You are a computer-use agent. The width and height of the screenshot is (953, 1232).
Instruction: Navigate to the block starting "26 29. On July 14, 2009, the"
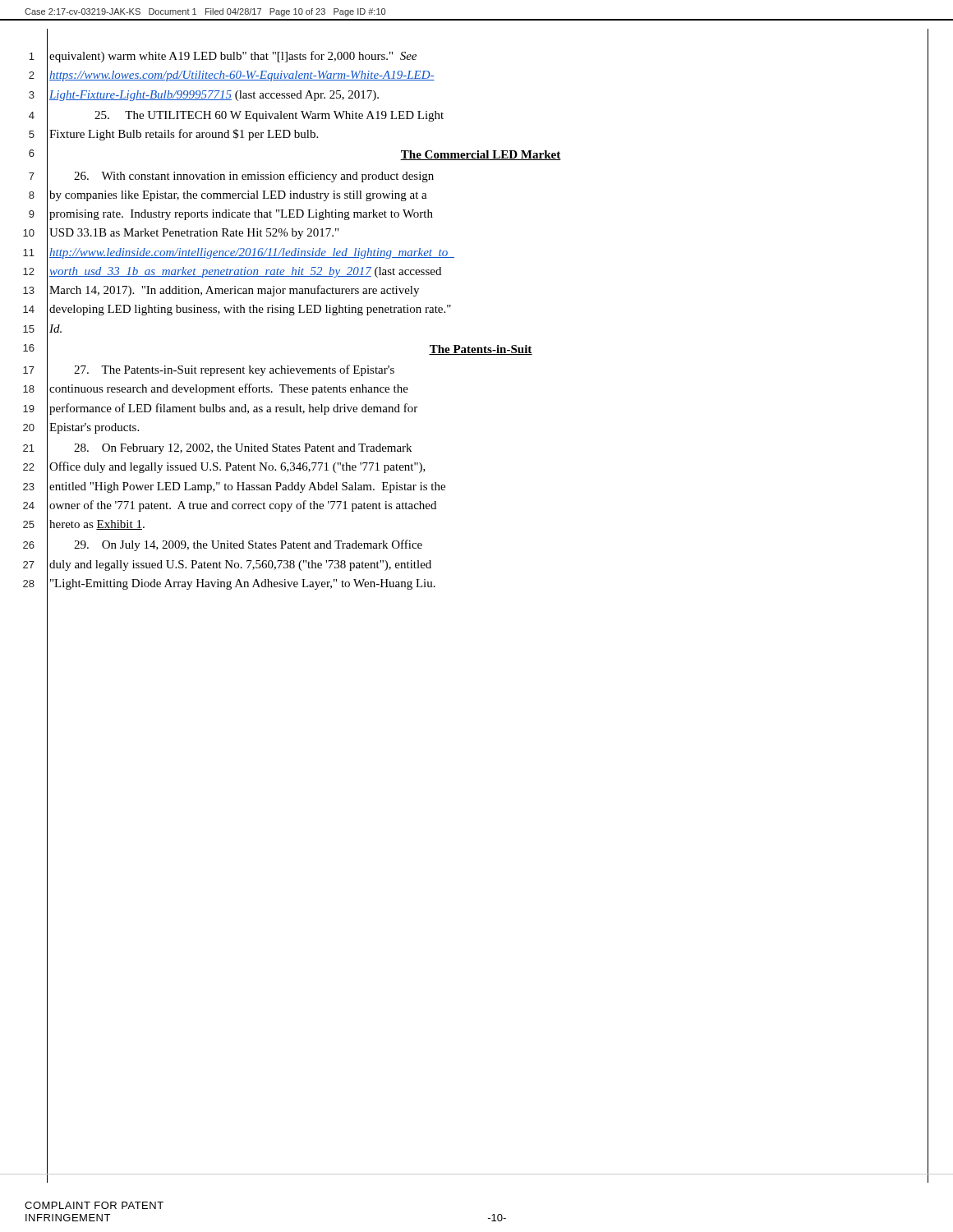click(x=251, y=545)
